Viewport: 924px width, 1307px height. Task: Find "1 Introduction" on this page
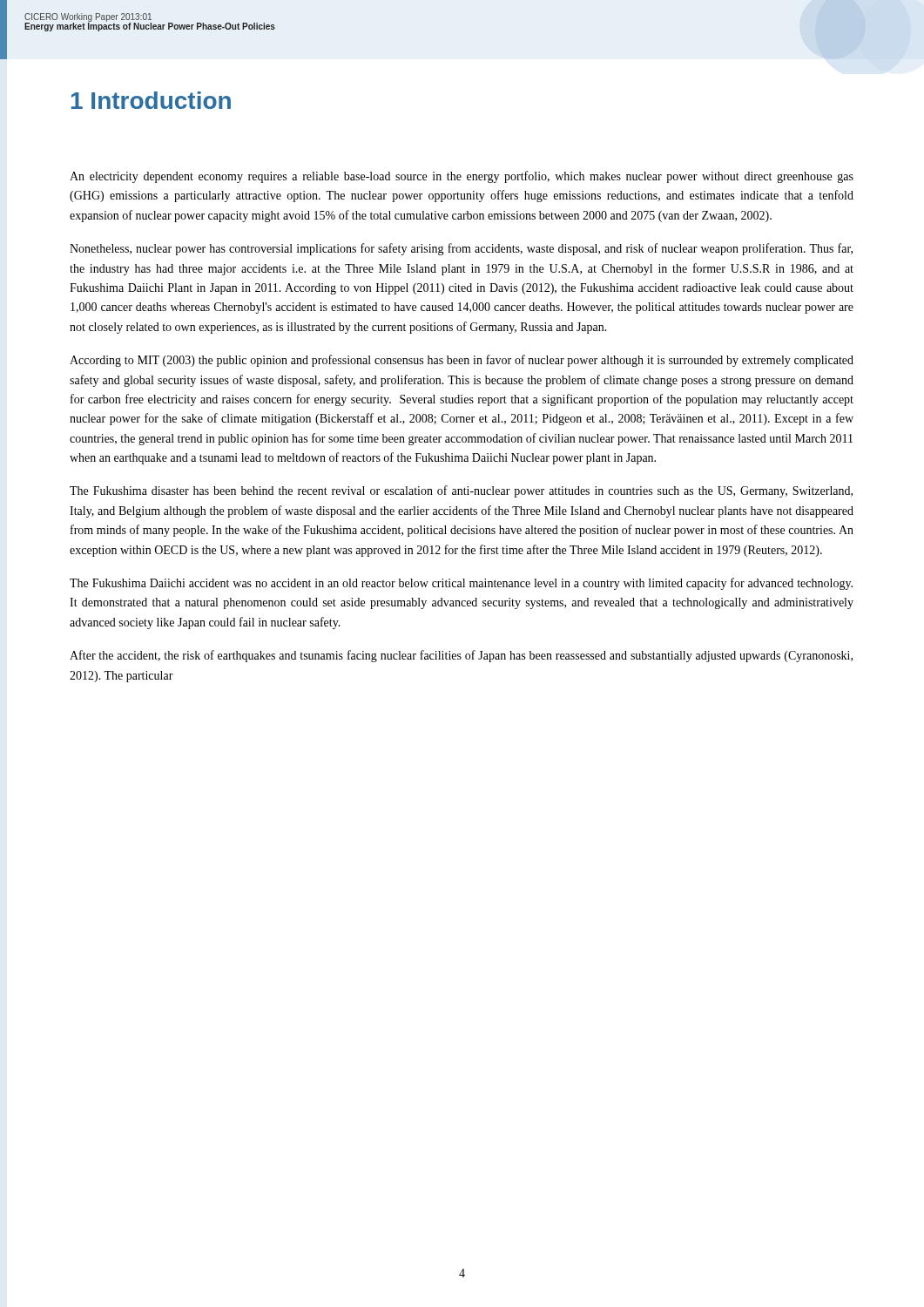click(x=151, y=101)
